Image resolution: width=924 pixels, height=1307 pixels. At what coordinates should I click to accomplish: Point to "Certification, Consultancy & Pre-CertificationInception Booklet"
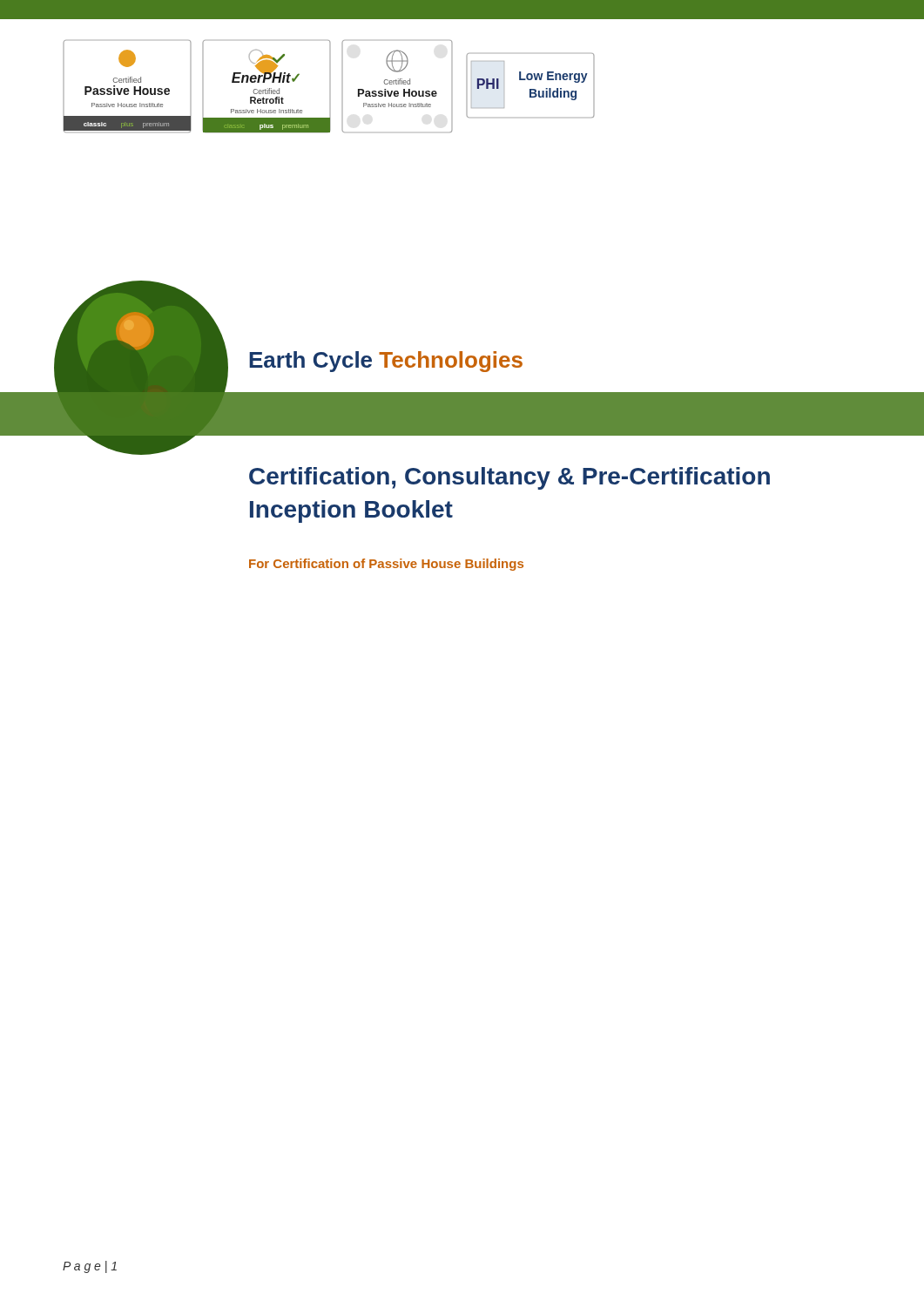tap(510, 493)
